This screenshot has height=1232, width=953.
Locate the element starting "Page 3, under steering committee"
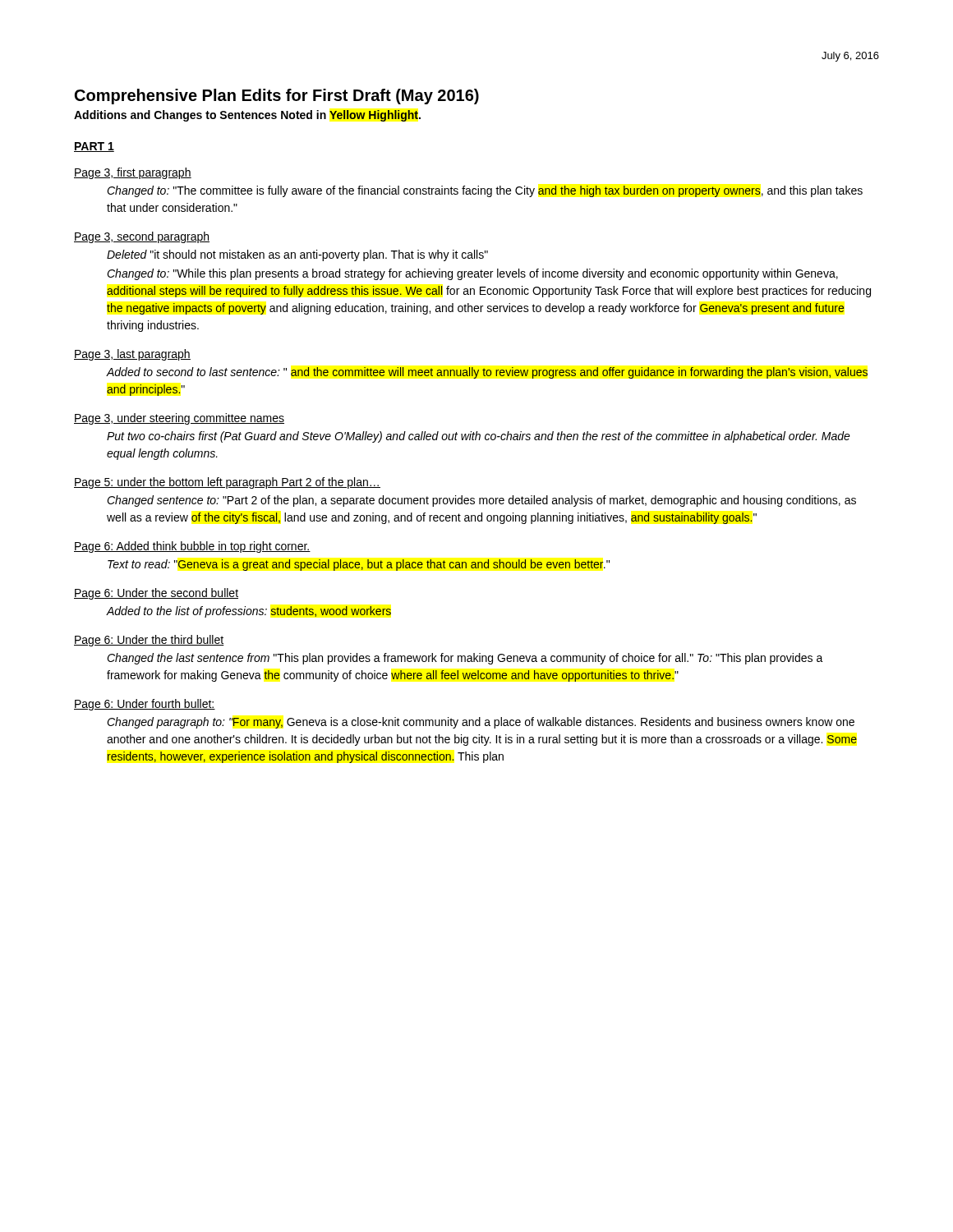coord(179,418)
